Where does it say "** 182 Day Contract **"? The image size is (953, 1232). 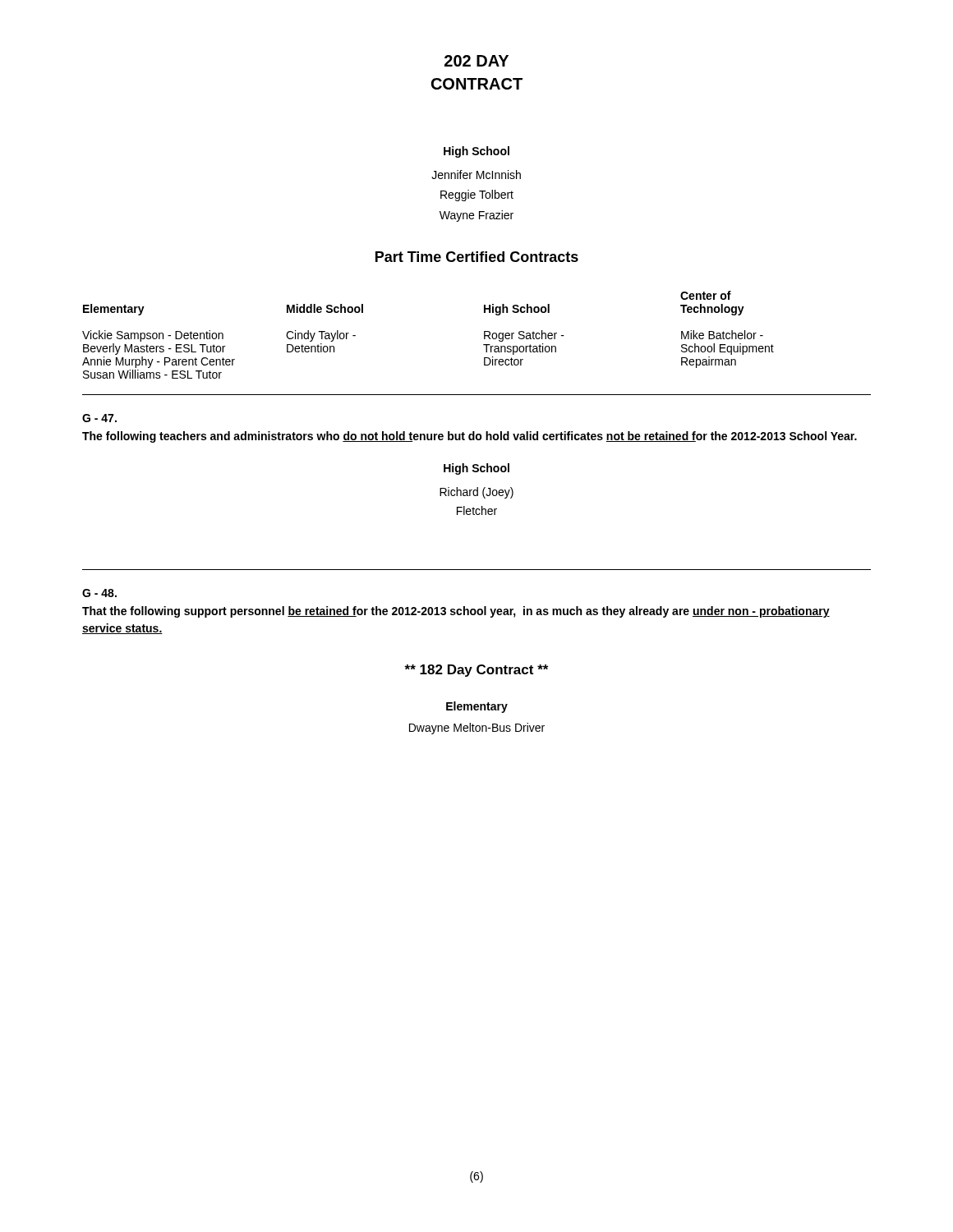476,670
